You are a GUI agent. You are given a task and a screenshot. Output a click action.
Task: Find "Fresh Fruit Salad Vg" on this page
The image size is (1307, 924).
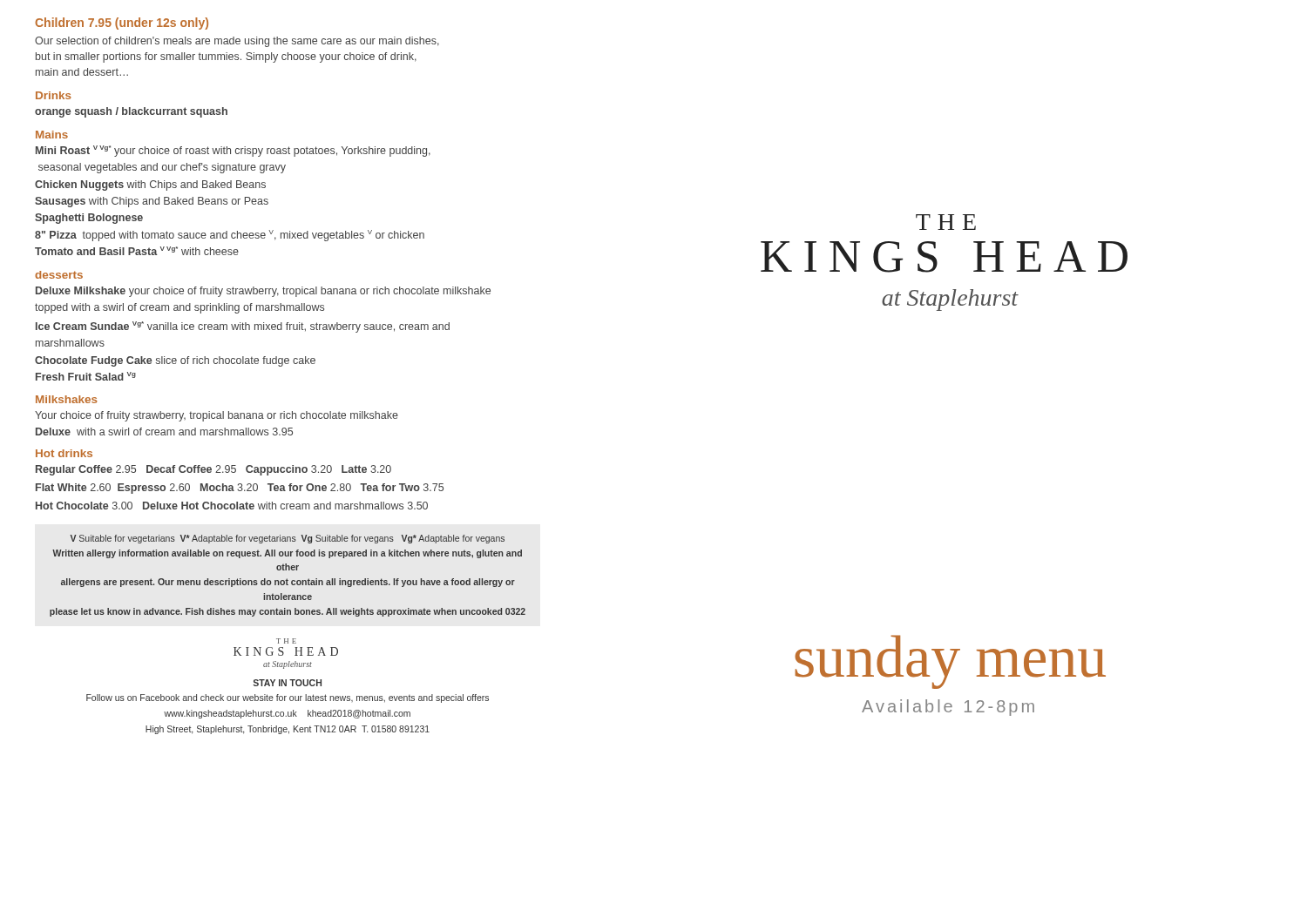pos(85,377)
